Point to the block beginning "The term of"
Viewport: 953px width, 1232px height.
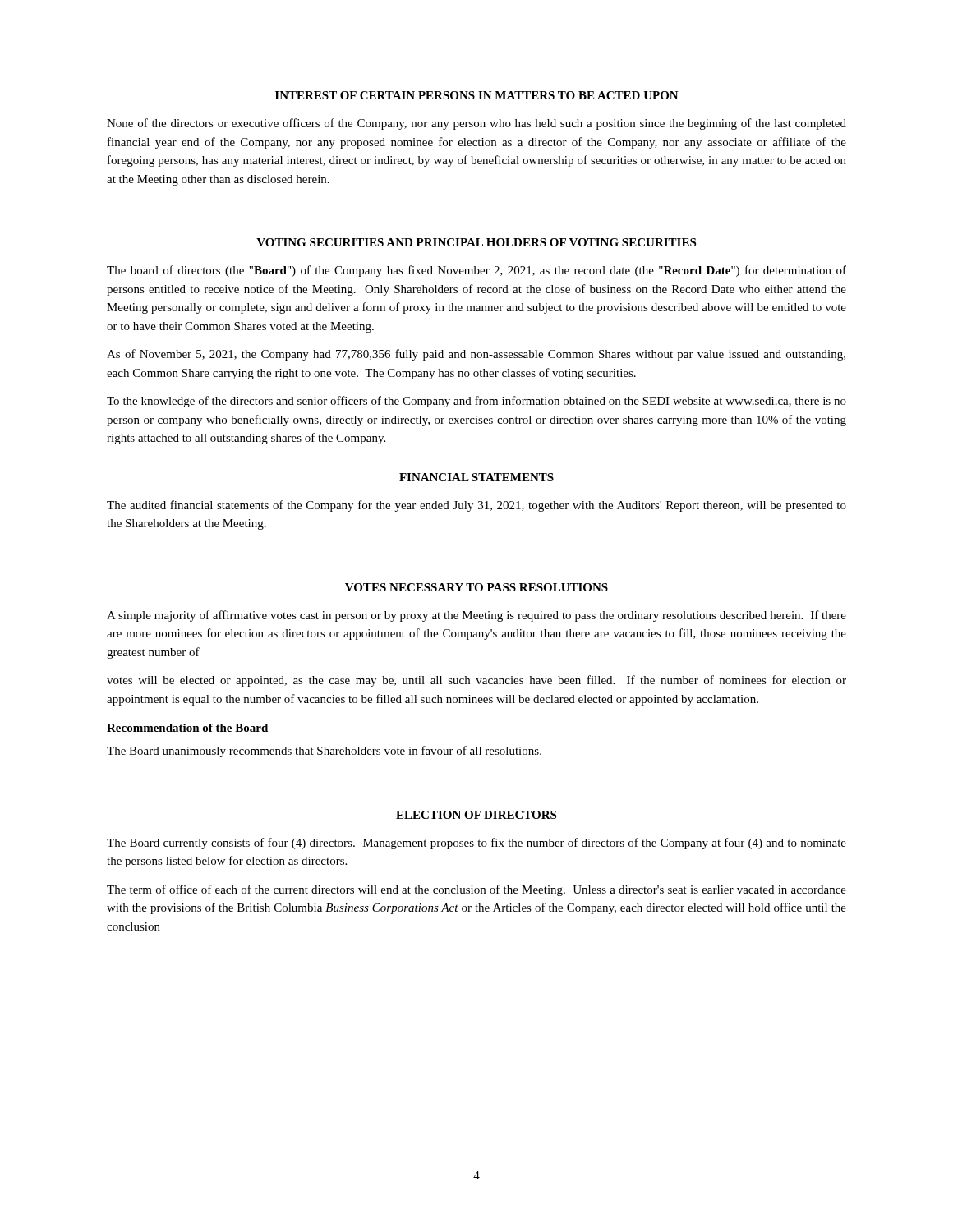coord(476,908)
